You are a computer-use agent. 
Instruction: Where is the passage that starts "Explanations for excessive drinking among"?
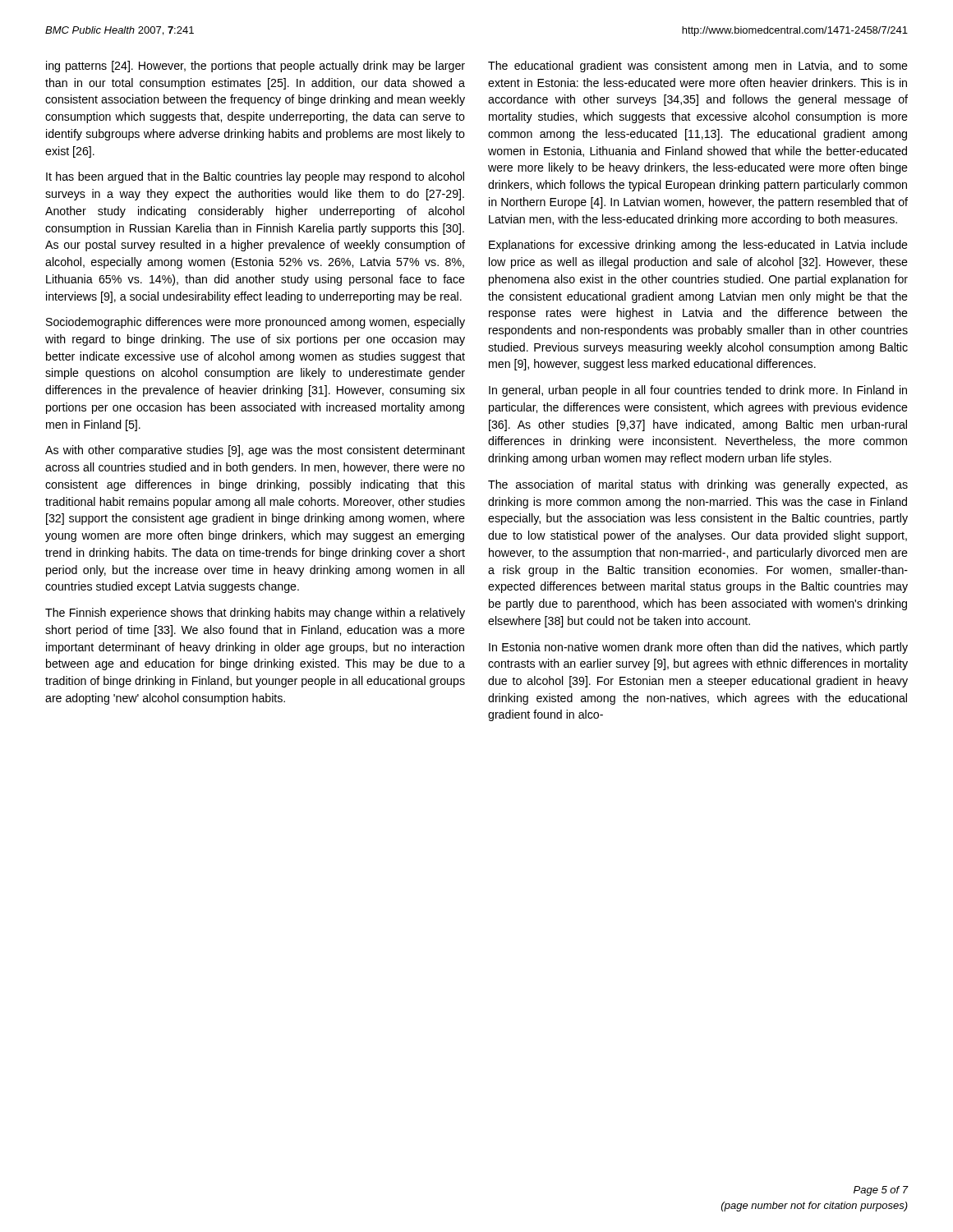(x=698, y=305)
